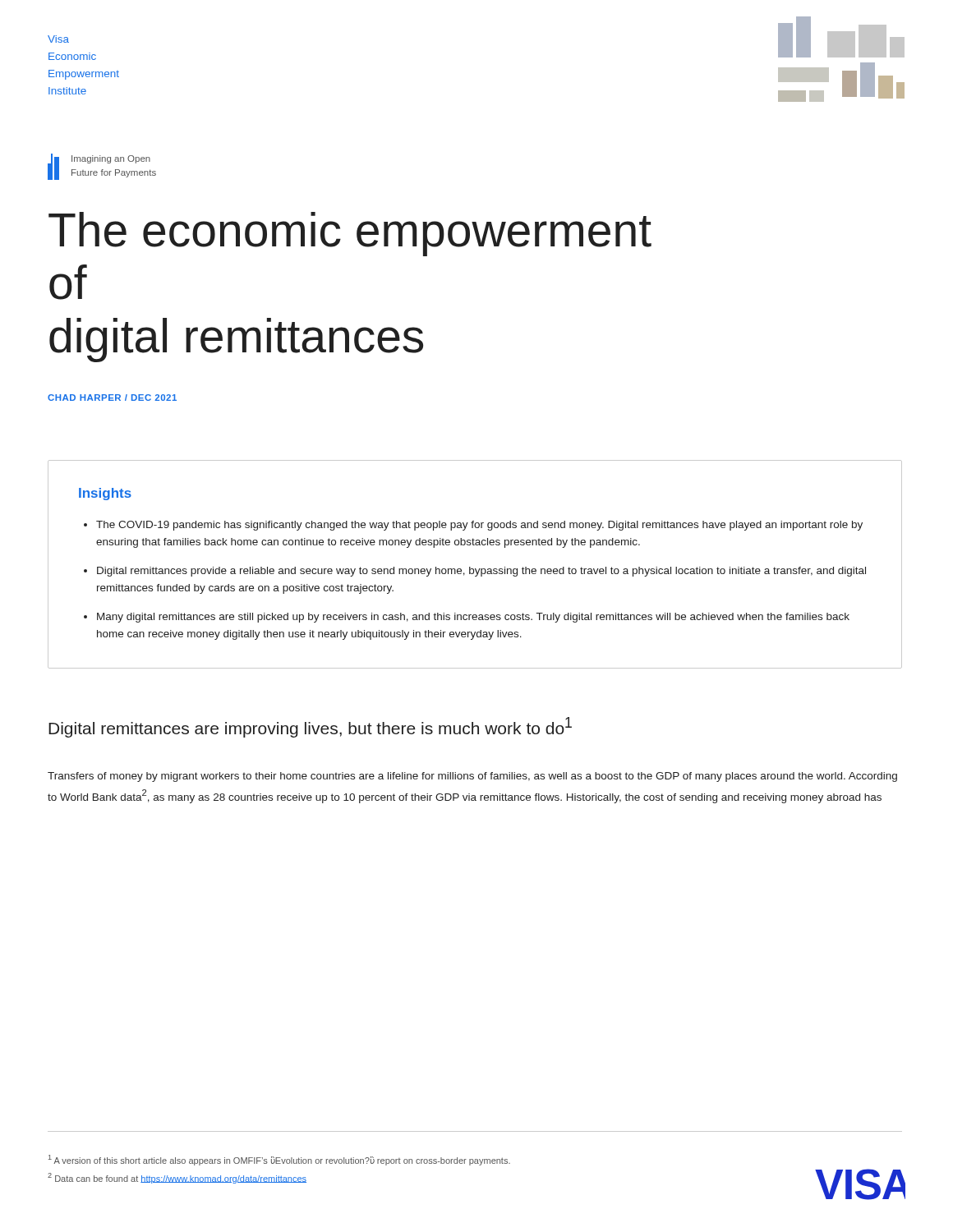Click on the list item that says "Many digital remittances are still picked up by"
953x1232 pixels.
tap(473, 625)
